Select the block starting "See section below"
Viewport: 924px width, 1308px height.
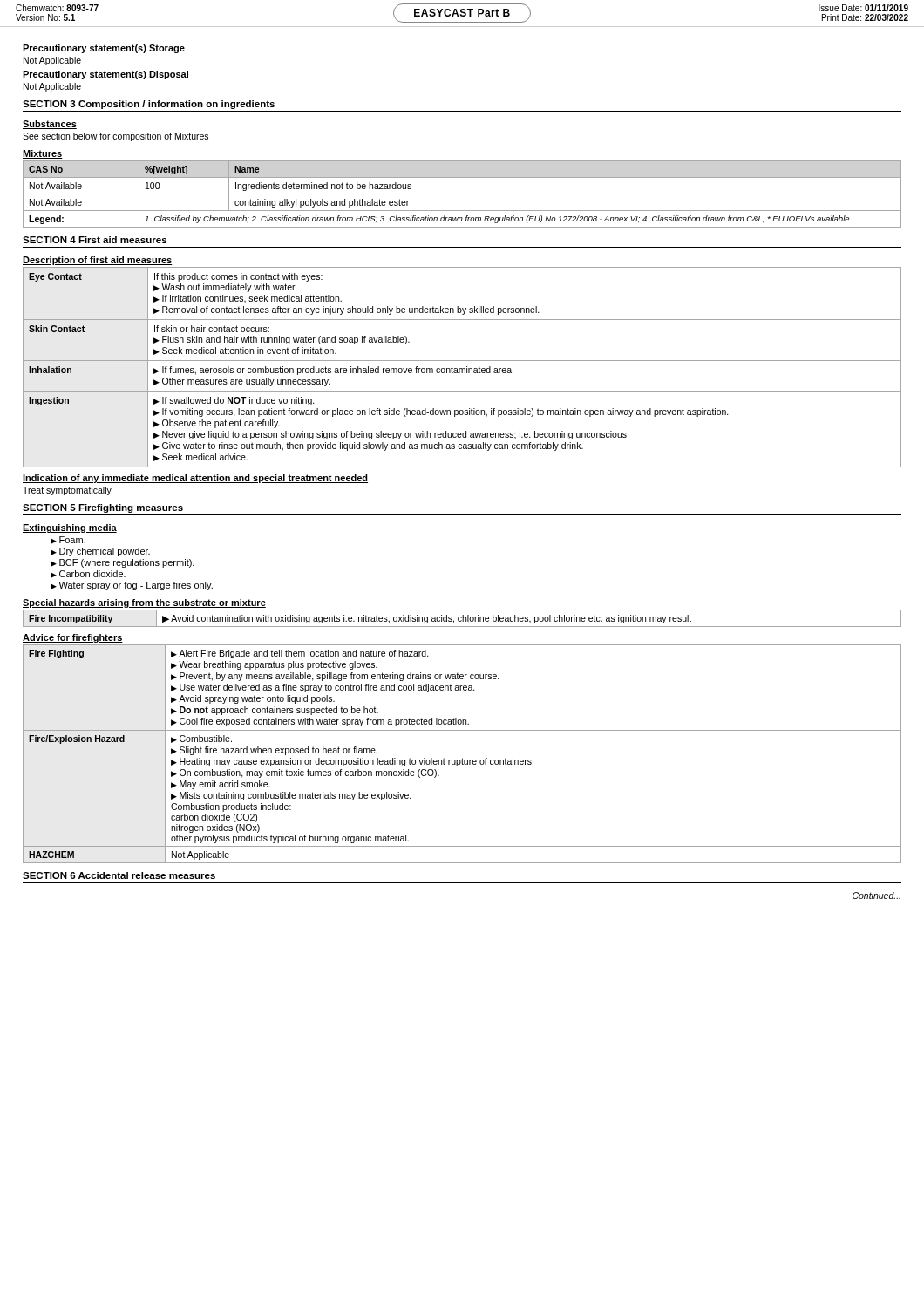click(116, 136)
